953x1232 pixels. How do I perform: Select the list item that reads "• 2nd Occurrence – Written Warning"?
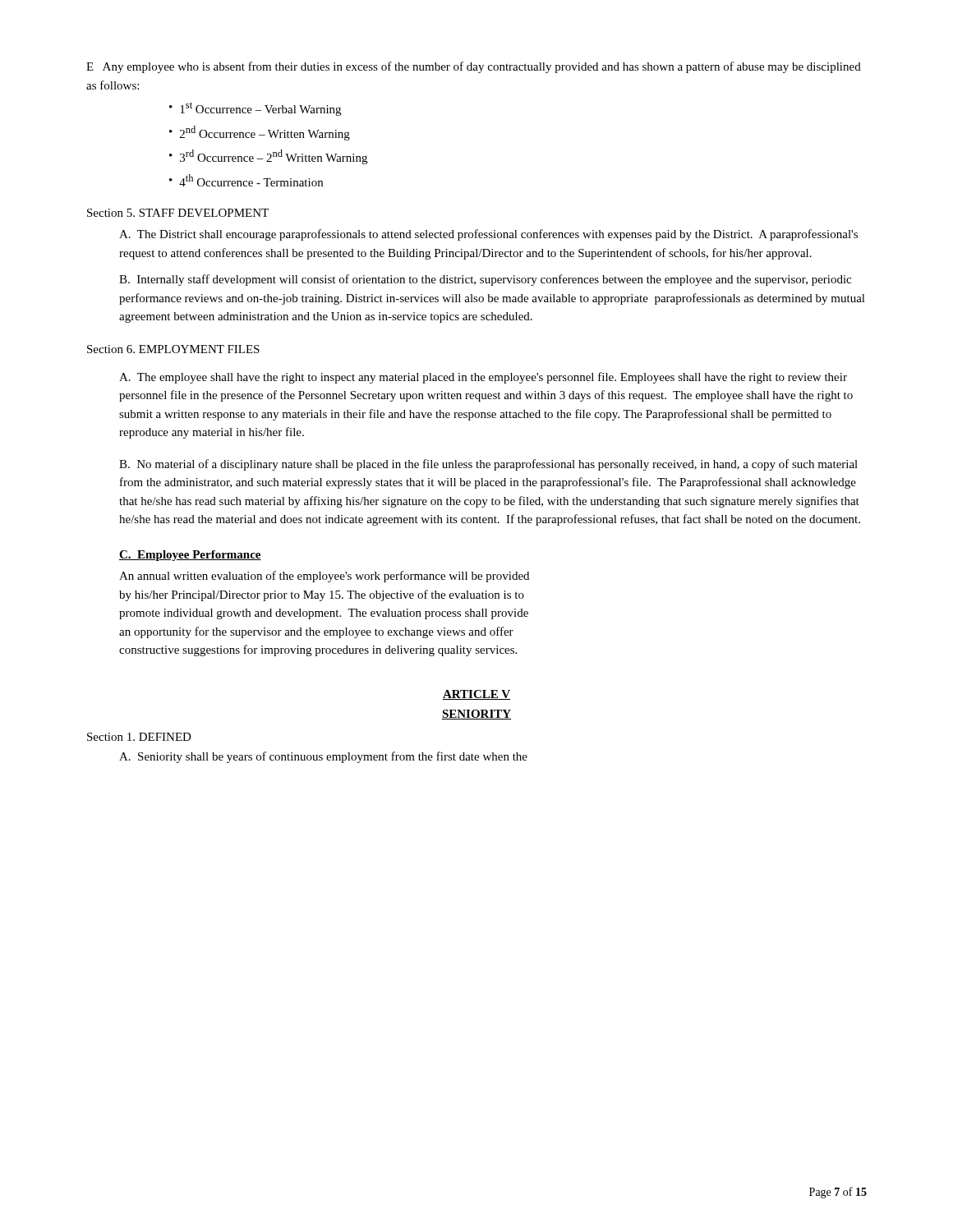259,132
